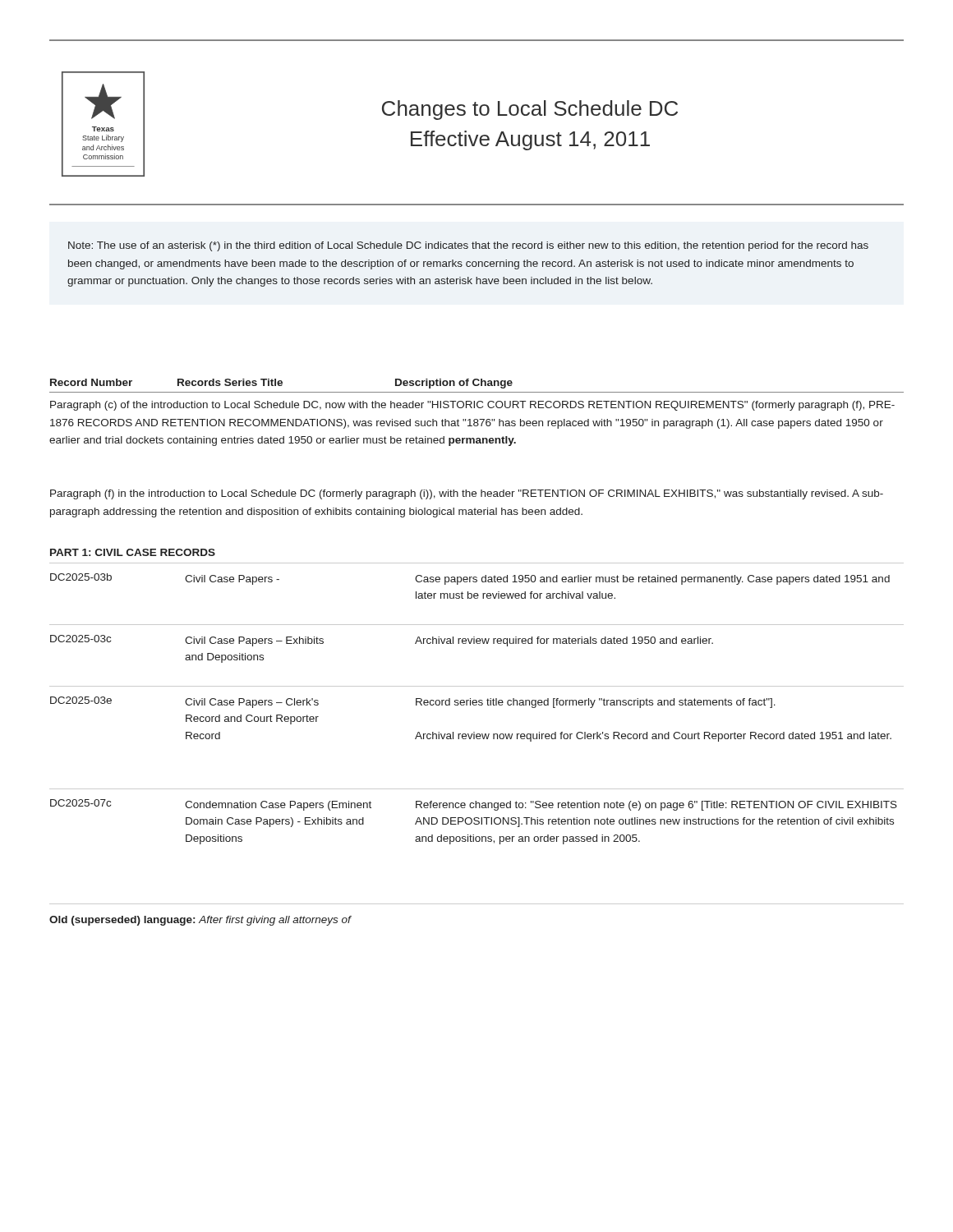Locate the passage starting "Paragraph (c) of the"
The height and width of the screenshot is (1232, 953).
472,422
